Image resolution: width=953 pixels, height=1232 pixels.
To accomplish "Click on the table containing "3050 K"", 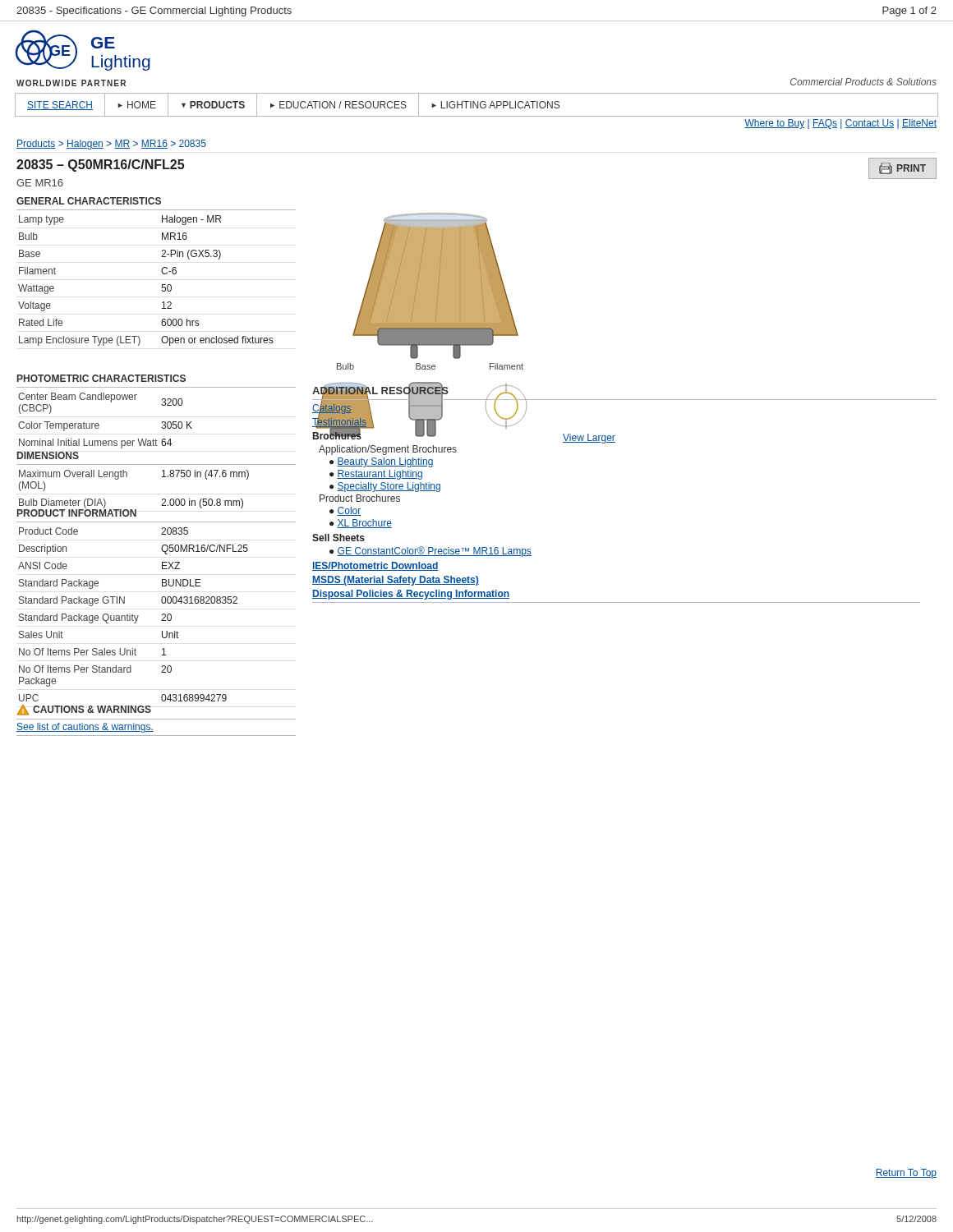I will click(x=156, y=420).
